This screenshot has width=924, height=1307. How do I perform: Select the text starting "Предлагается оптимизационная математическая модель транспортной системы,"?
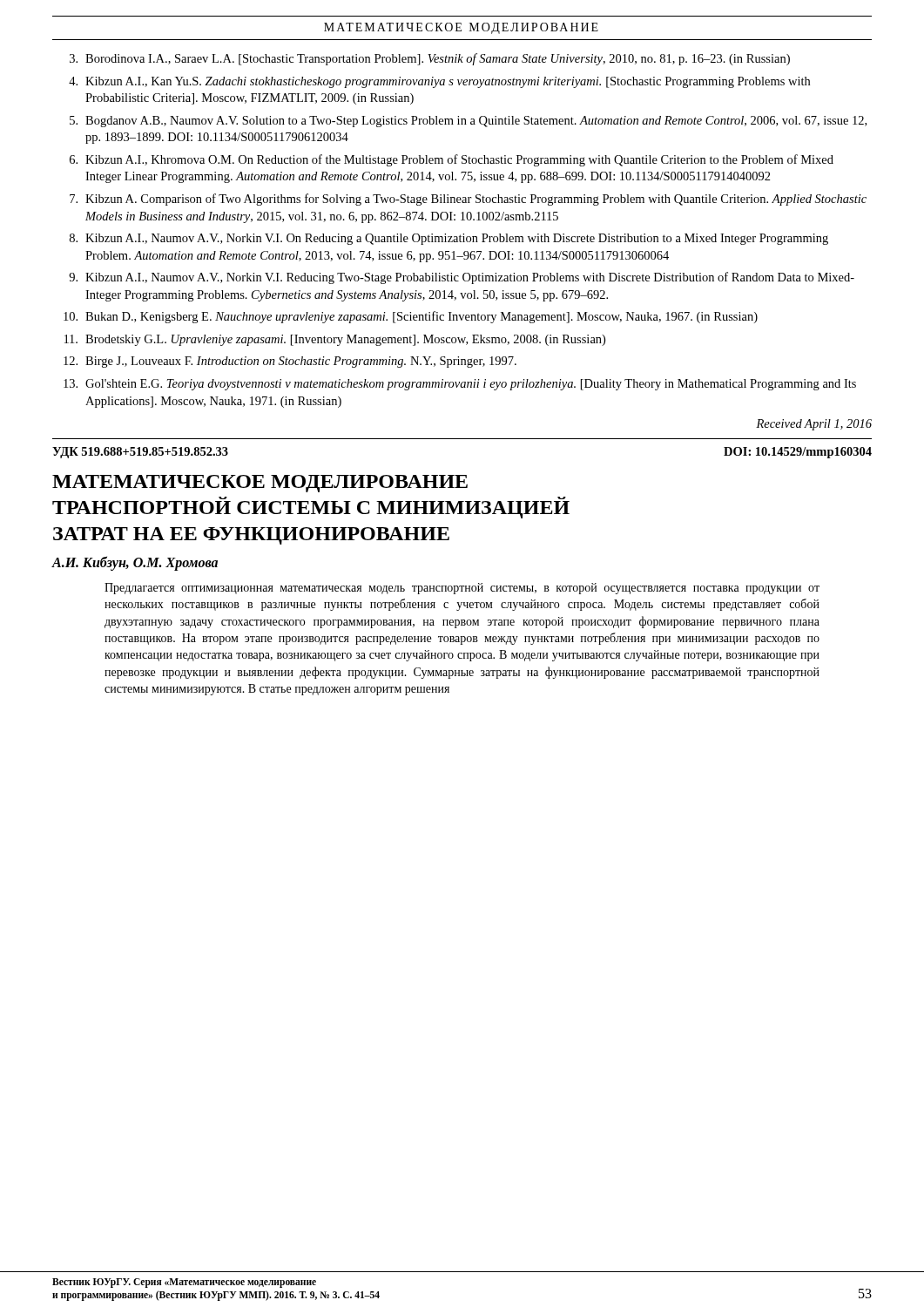coord(462,638)
